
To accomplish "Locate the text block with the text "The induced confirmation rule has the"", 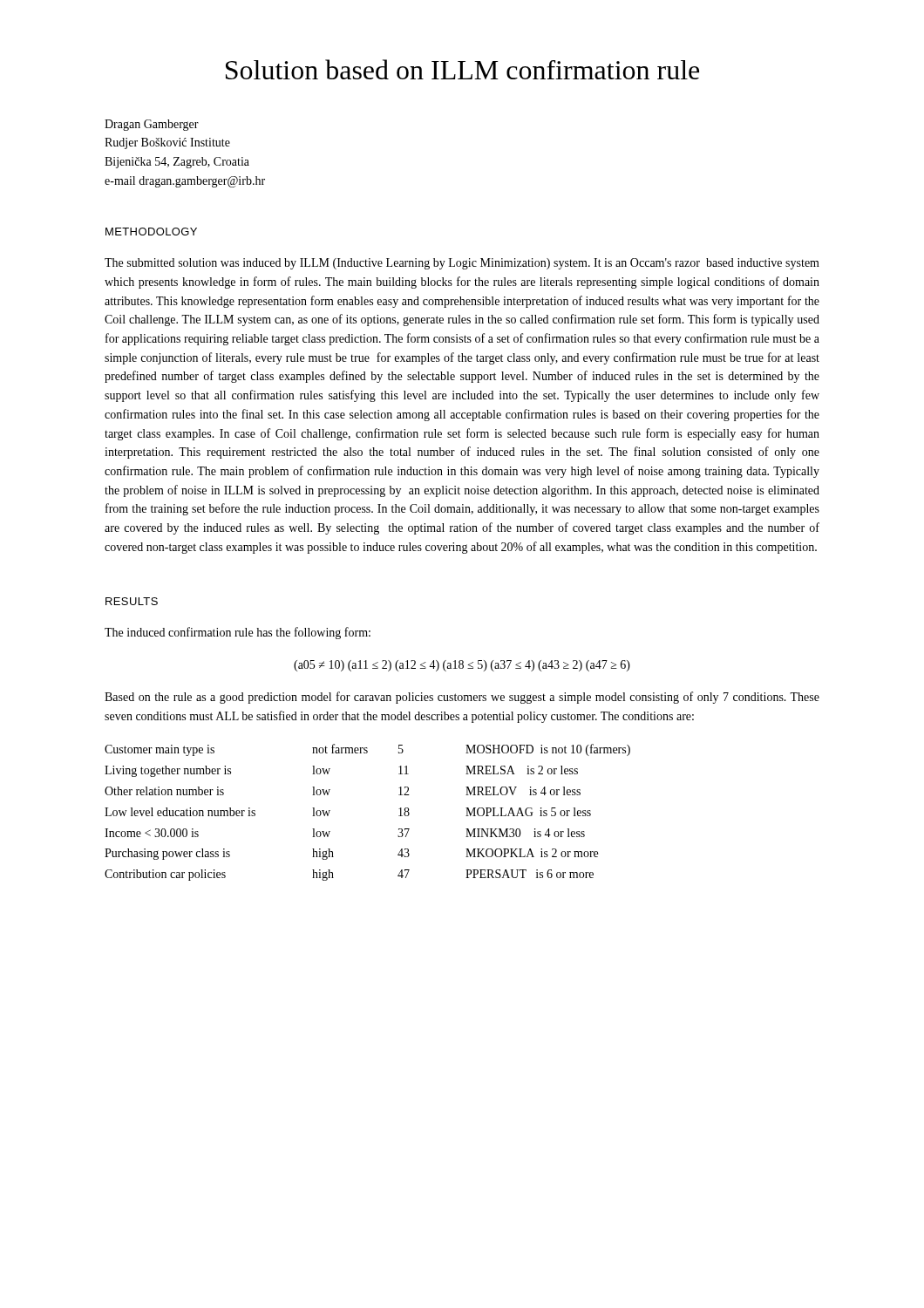I will pyautogui.click(x=238, y=633).
